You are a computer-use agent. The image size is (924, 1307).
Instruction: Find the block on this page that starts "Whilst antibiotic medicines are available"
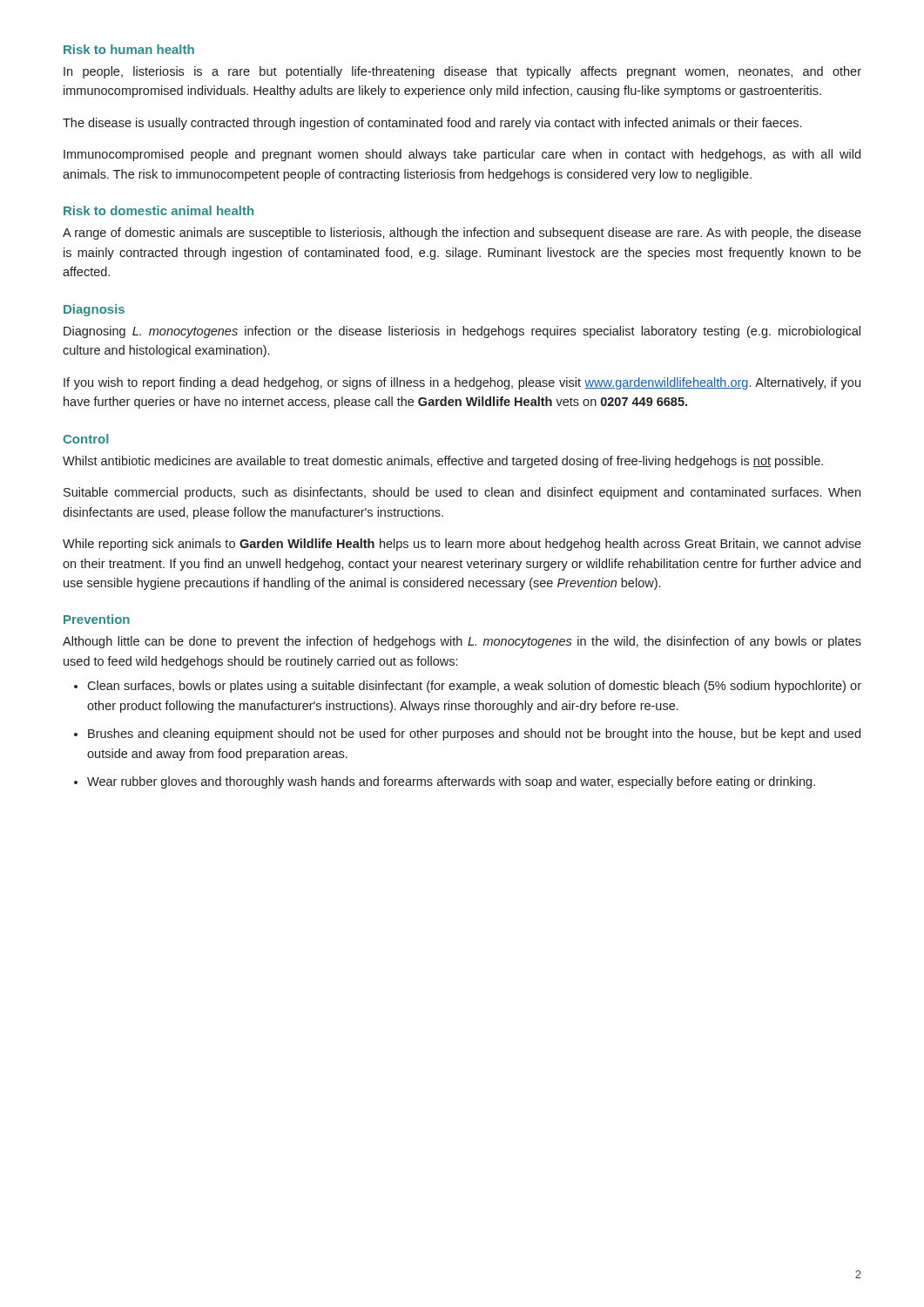click(x=443, y=461)
